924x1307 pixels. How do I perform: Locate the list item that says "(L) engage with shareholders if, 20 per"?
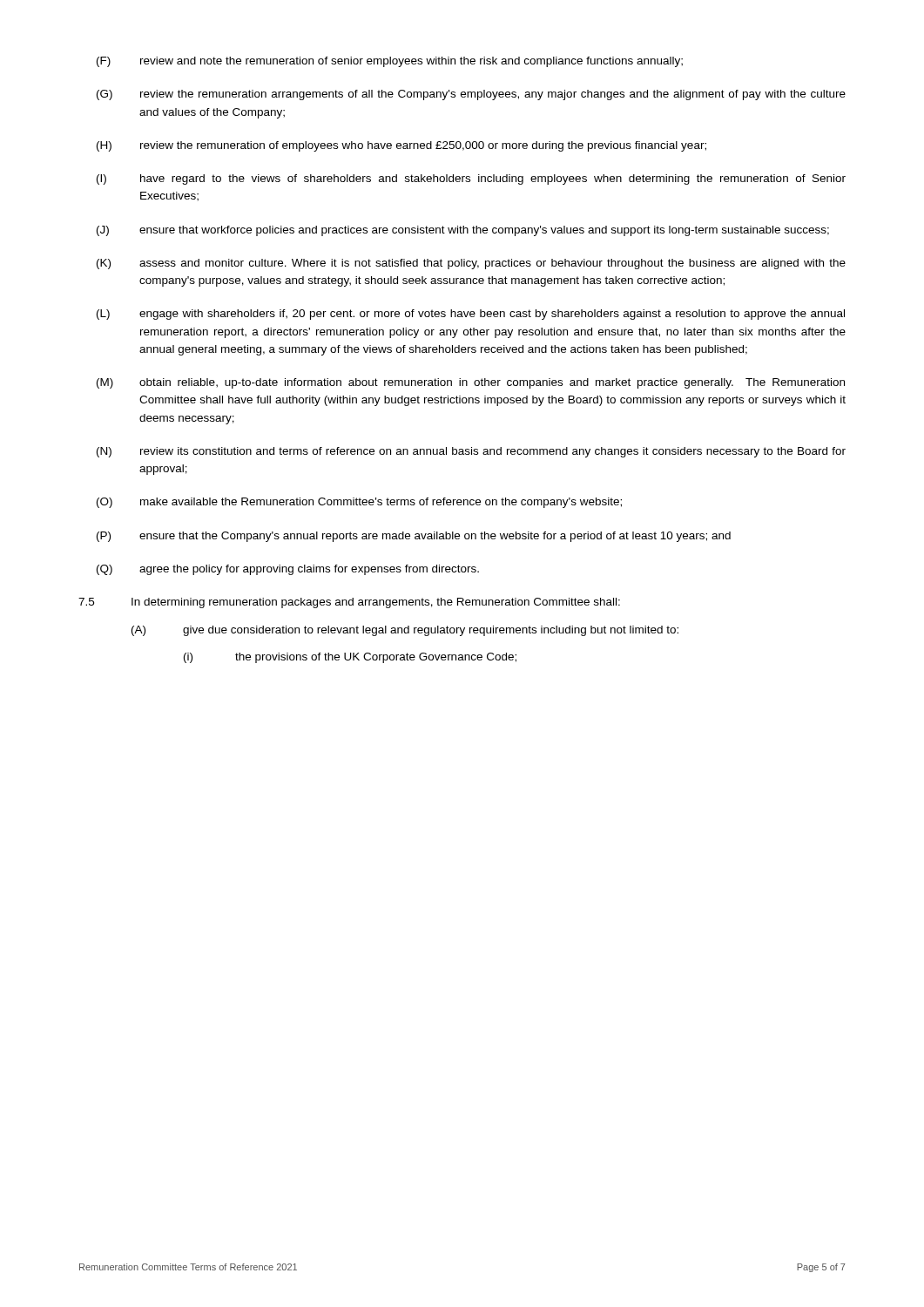(x=462, y=332)
